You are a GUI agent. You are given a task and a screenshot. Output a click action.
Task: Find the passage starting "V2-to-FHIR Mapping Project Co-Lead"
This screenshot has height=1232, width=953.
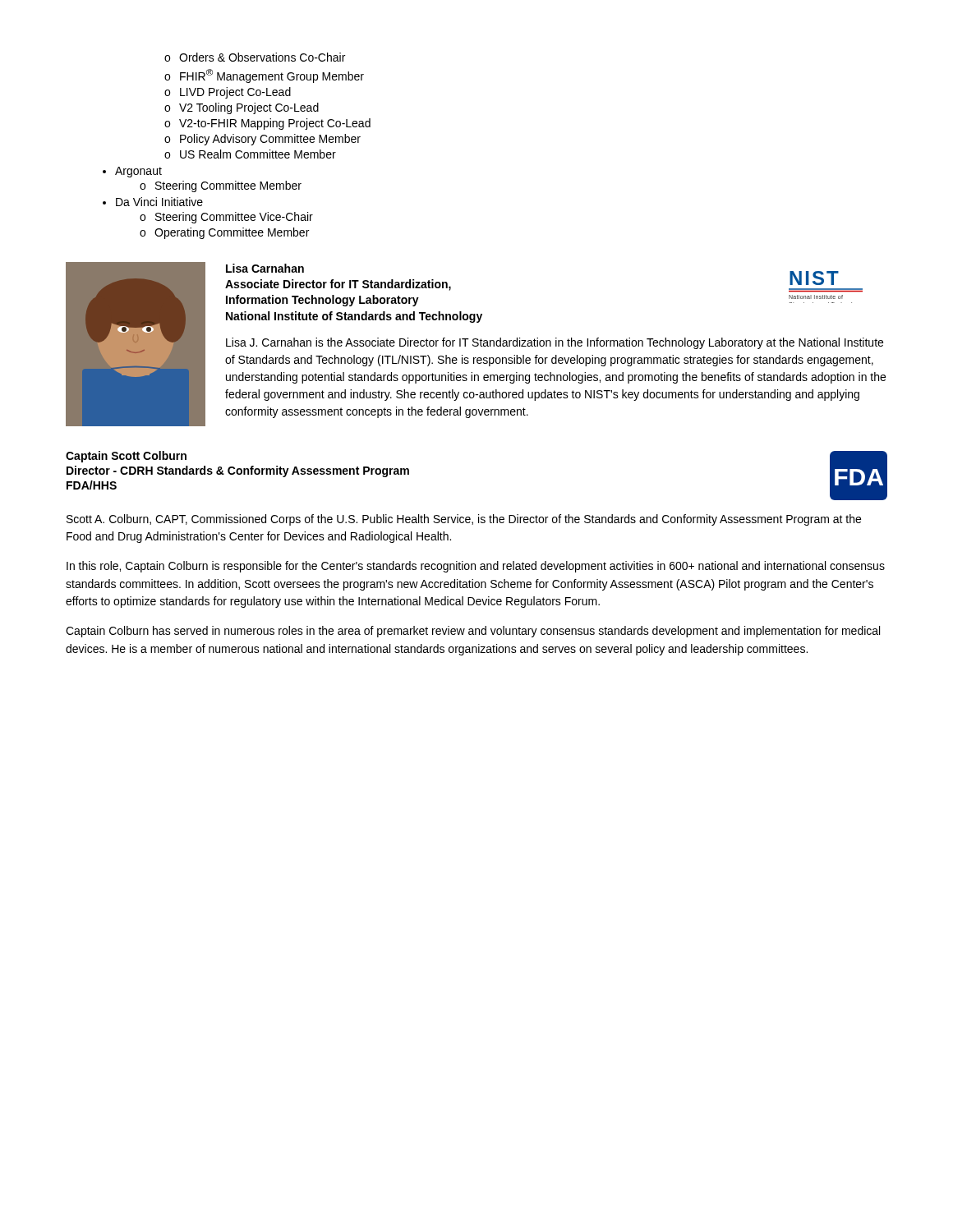(x=267, y=124)
